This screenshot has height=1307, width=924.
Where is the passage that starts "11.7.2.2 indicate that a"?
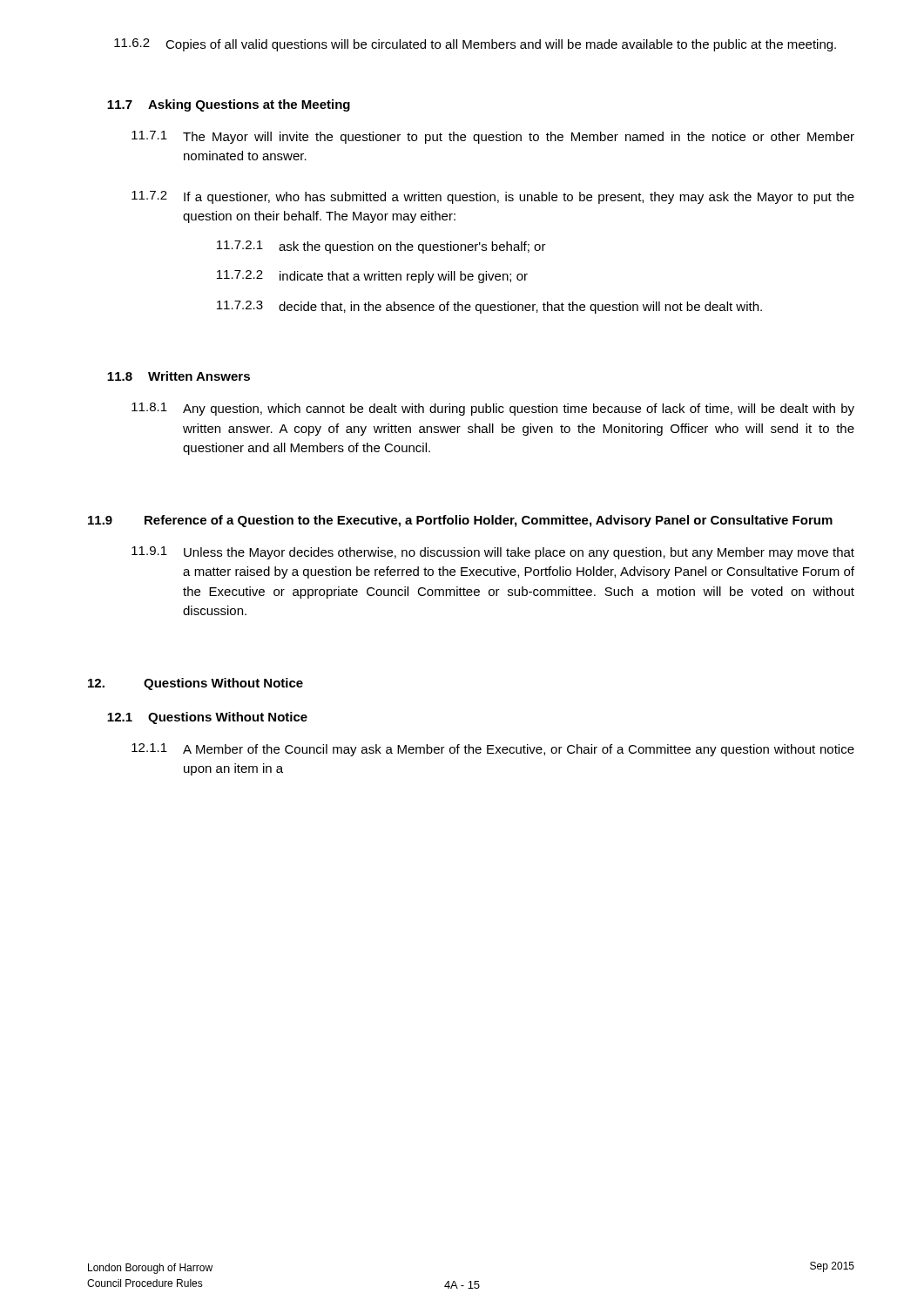pos(519,276)
